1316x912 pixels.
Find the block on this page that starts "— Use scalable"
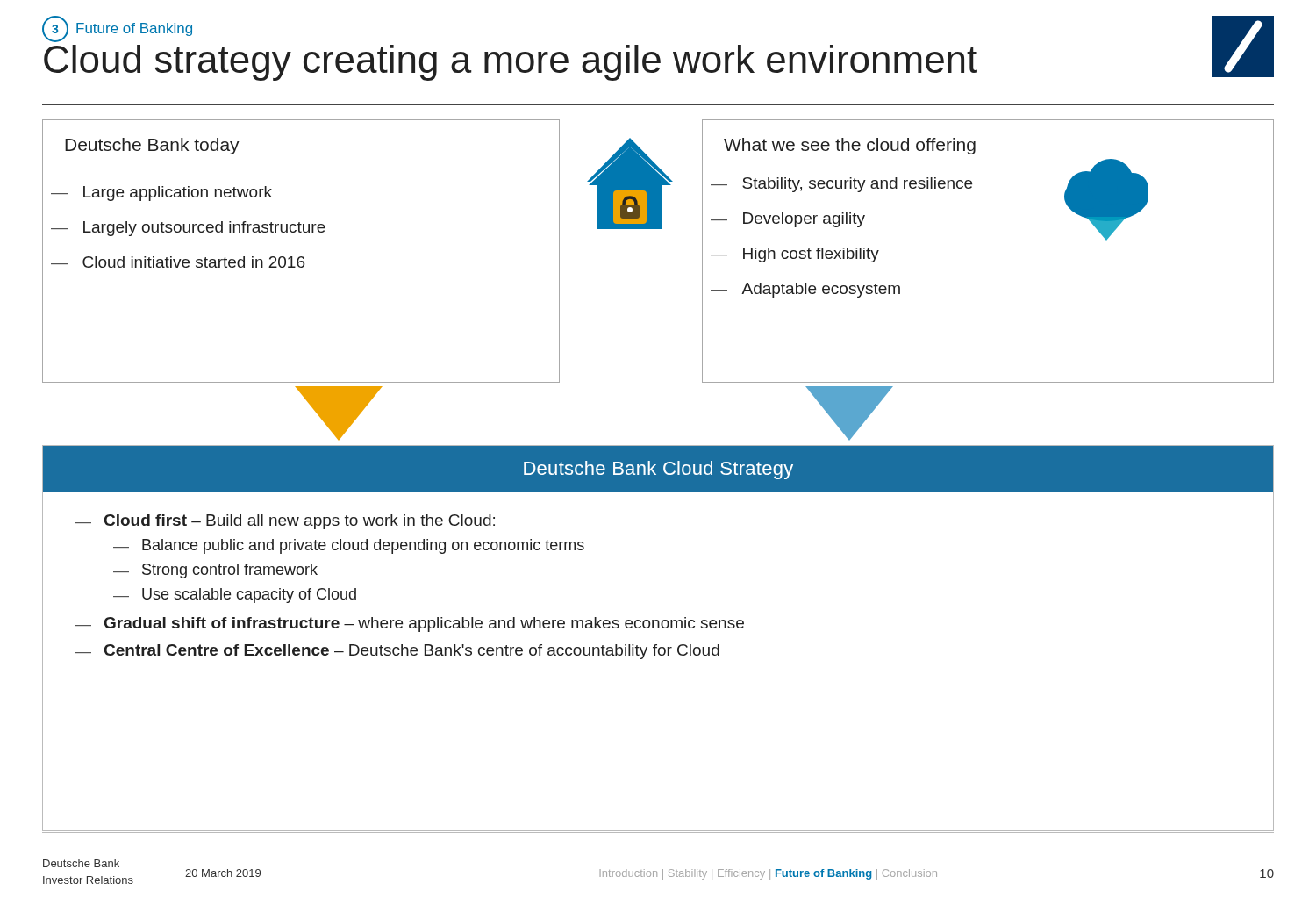[235, 595]
